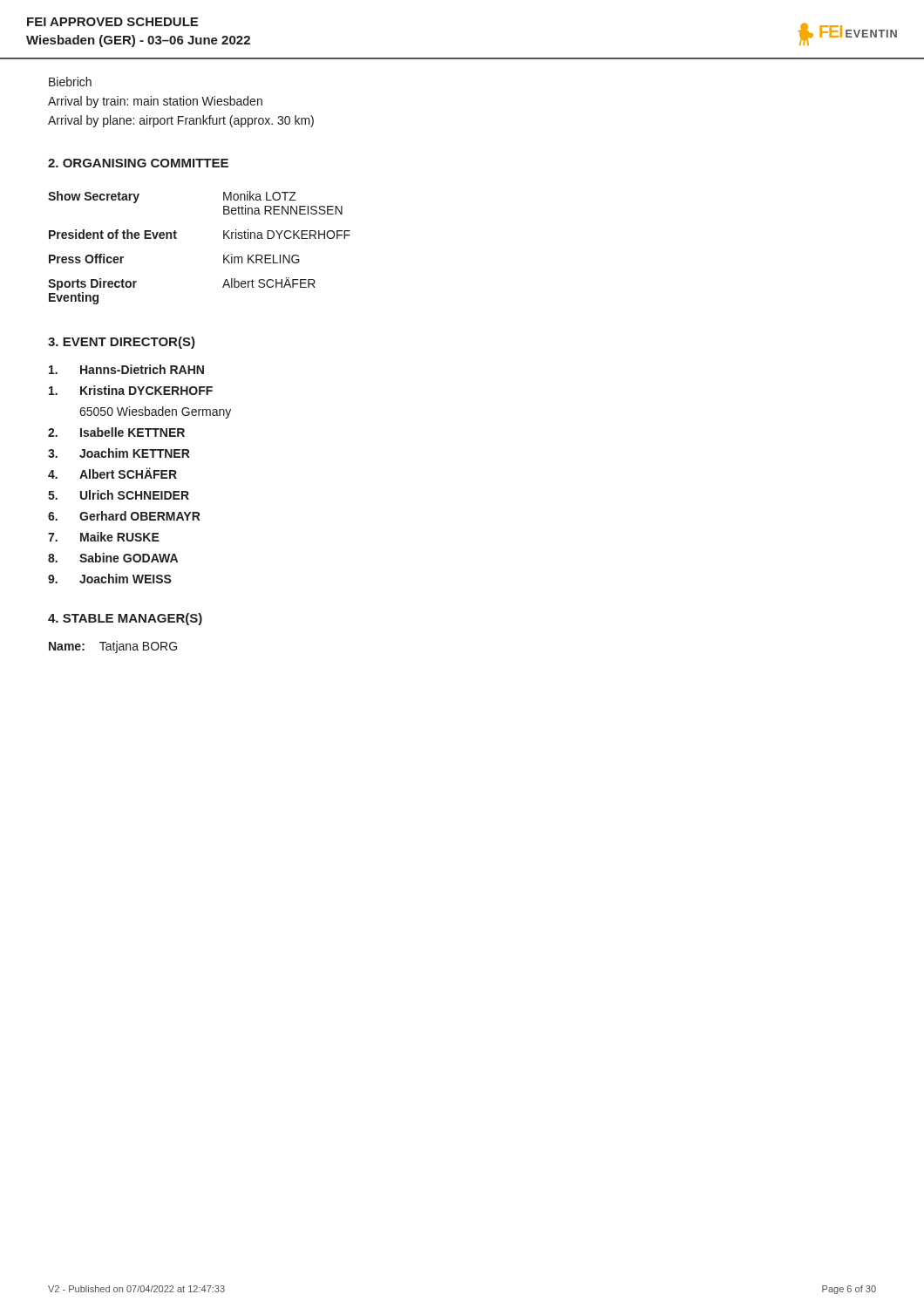Image resolution: width=924 pixels, height=1308 pixels.
Task: Find "9. Joachim WEISS" on this page
Action: click(110, 579)
